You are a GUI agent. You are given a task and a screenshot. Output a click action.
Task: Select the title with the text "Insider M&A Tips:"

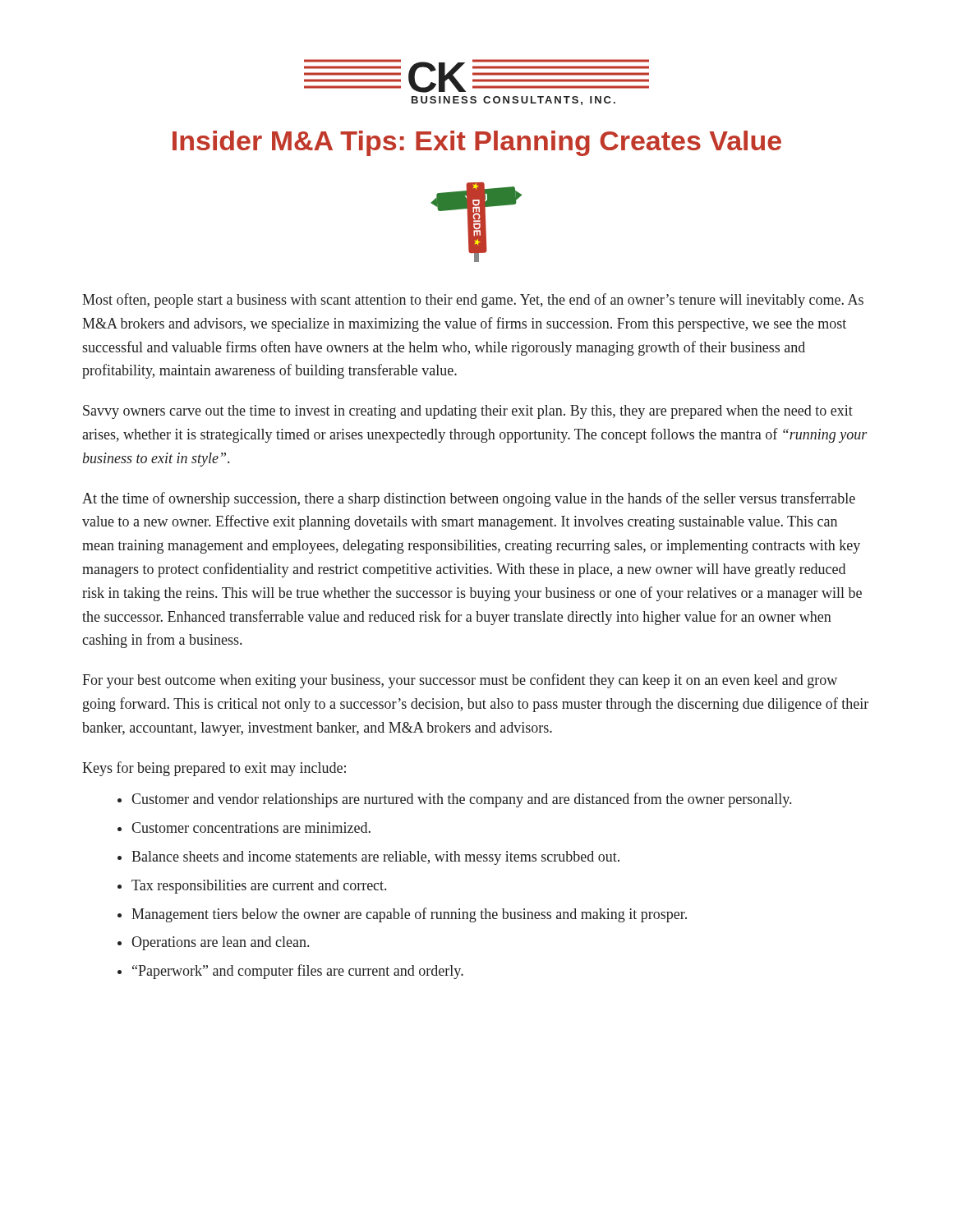[x=476, y=141]
